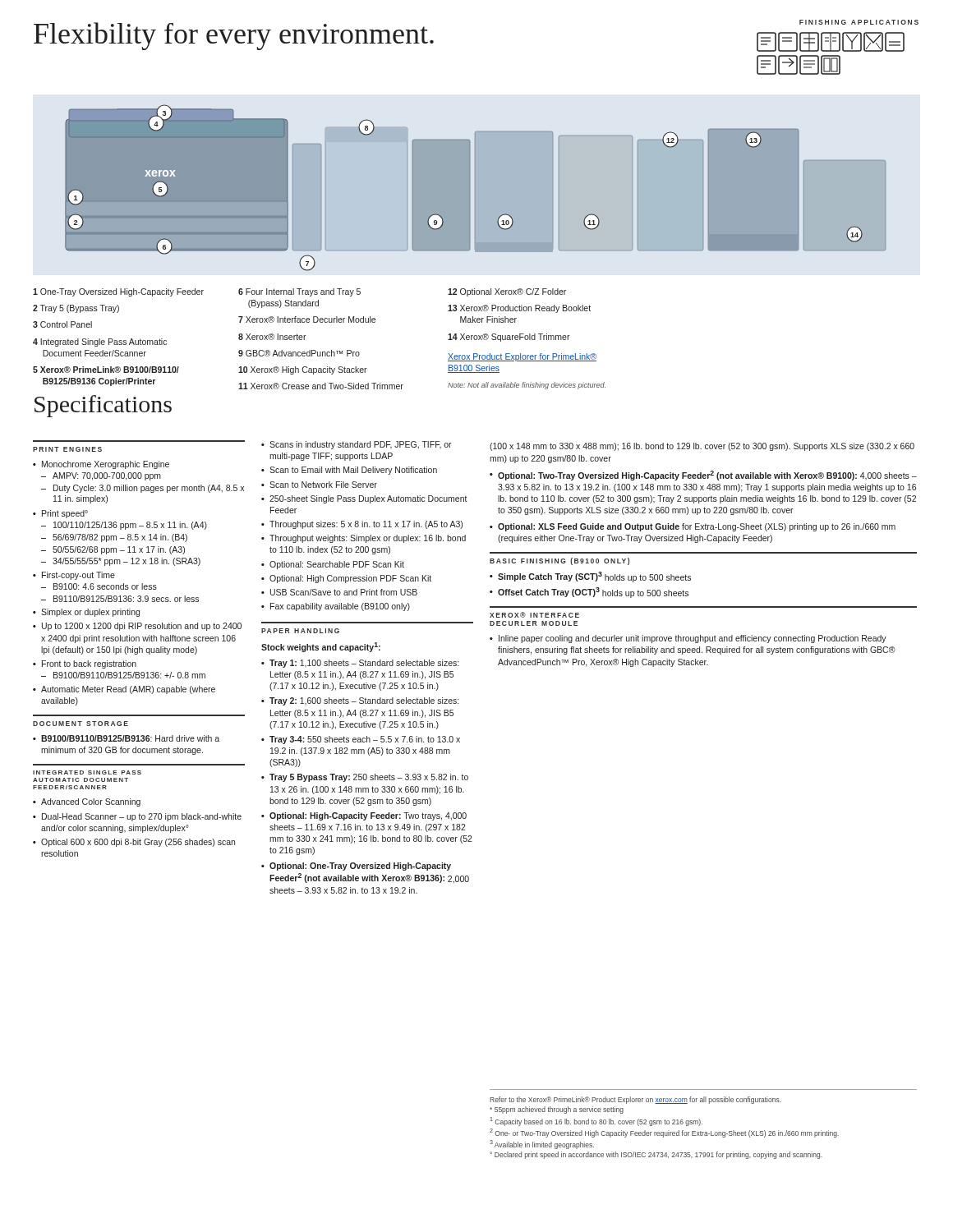
Task: Select the list item that says "•Advanced Color Scanning"
Action: [x=87, y=802]
